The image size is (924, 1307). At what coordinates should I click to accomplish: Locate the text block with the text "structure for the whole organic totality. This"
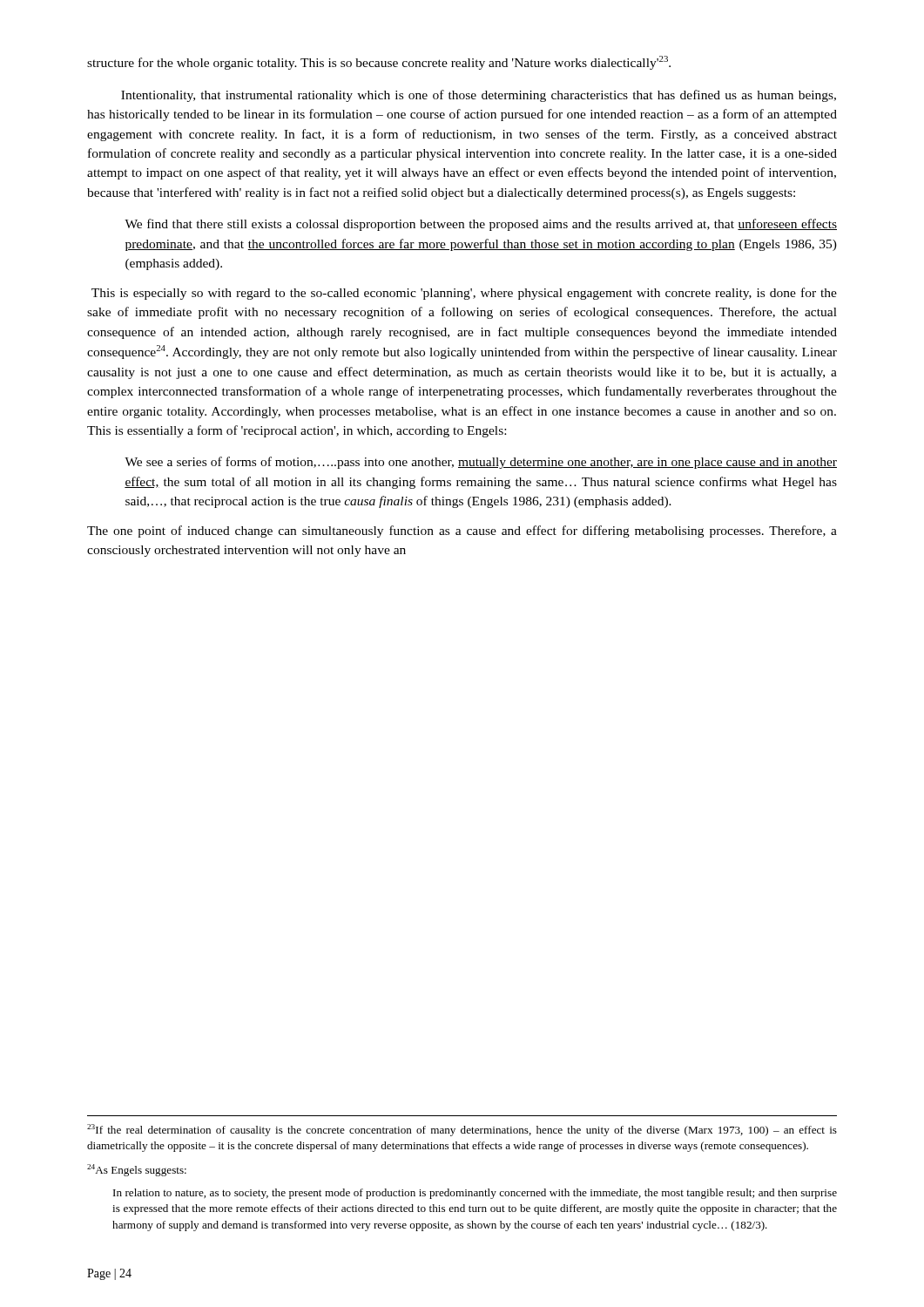point(462,63)
